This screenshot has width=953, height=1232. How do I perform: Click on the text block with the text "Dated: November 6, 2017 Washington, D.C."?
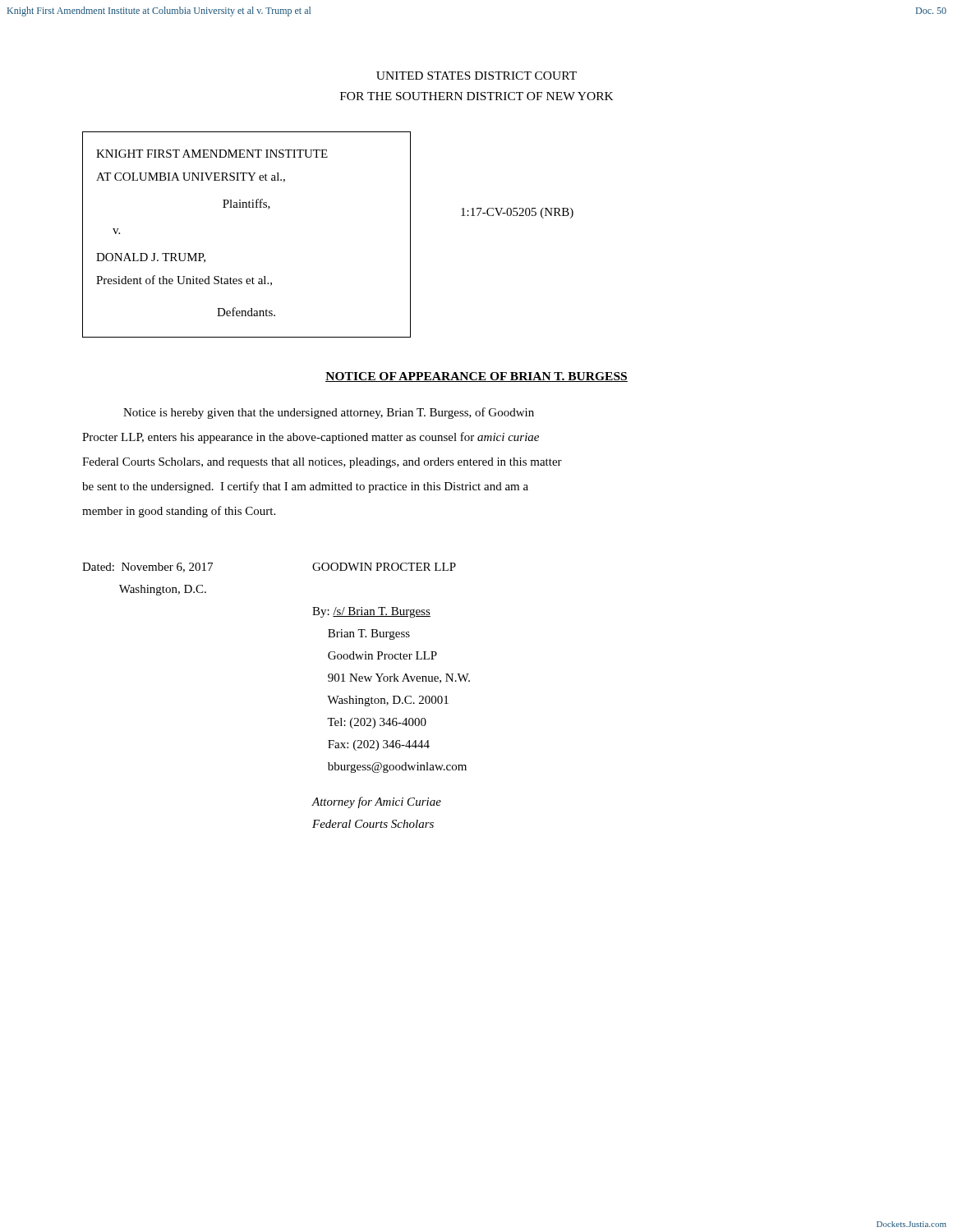[x=150, y=567]
